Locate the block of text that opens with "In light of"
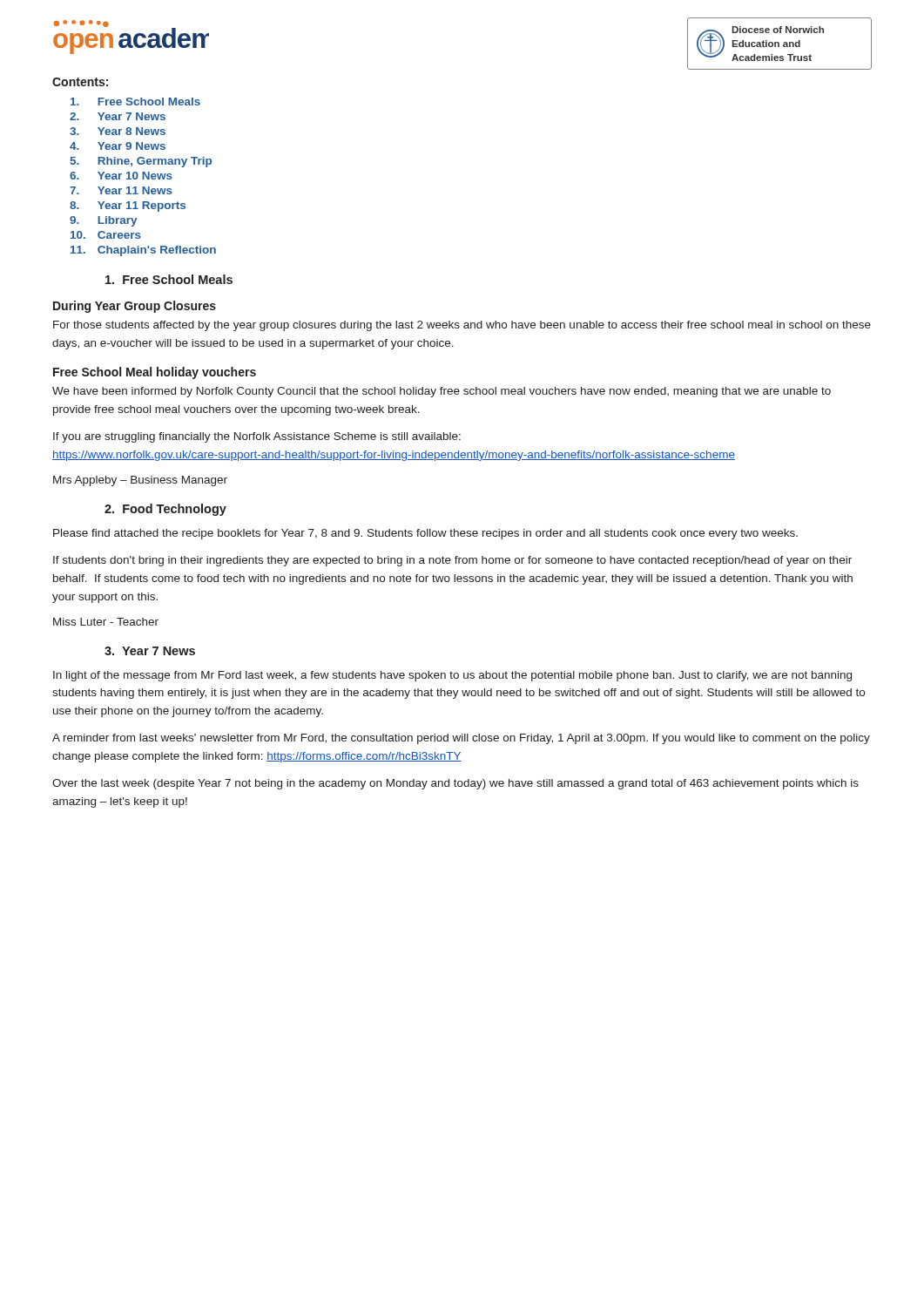Screen dimensions: 1307x924 pos(459,693)
